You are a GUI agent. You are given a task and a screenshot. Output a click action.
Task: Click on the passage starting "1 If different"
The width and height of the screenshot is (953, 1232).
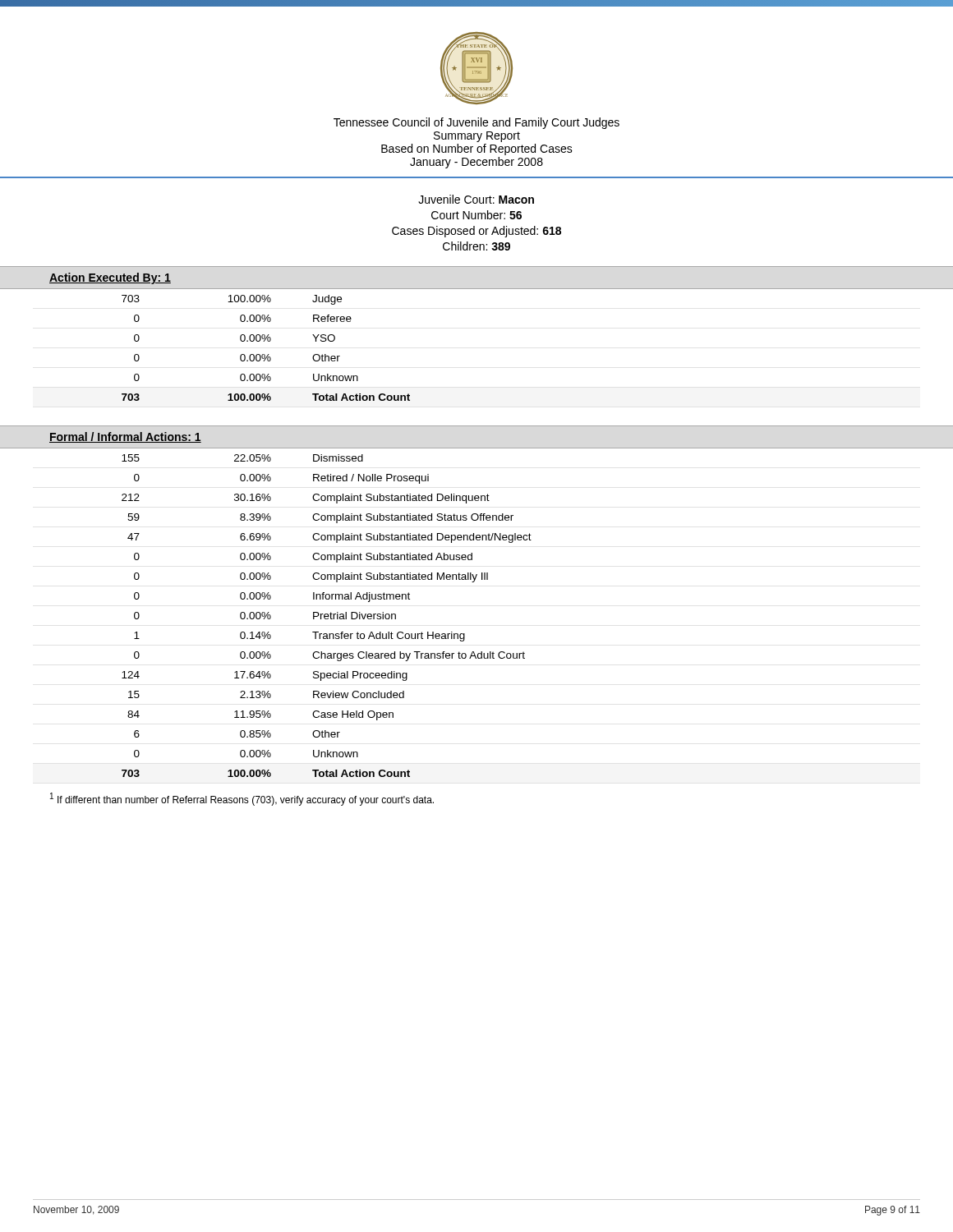coord(242,799)
